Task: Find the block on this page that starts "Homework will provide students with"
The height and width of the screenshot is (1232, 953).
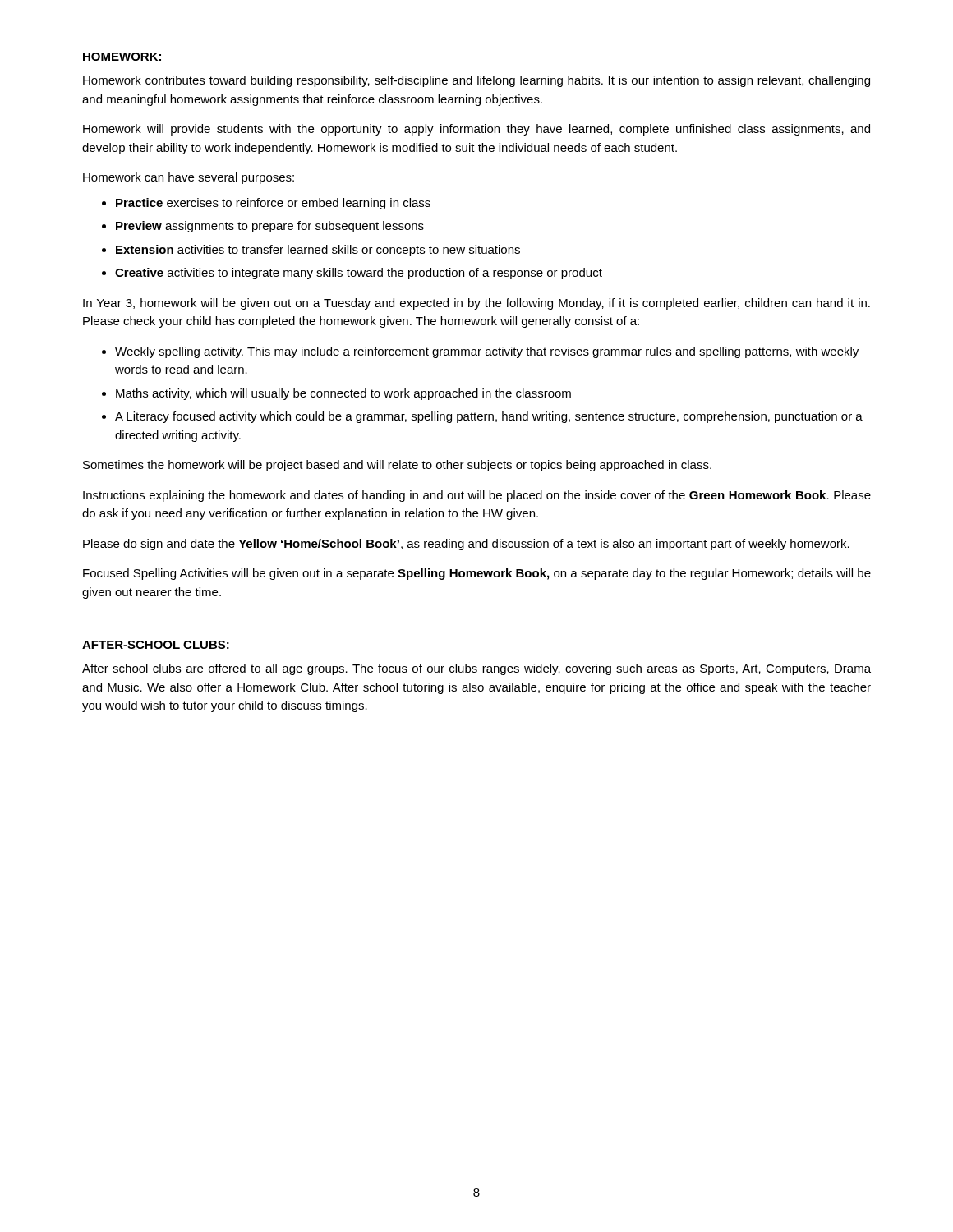Action: [476, 138]
